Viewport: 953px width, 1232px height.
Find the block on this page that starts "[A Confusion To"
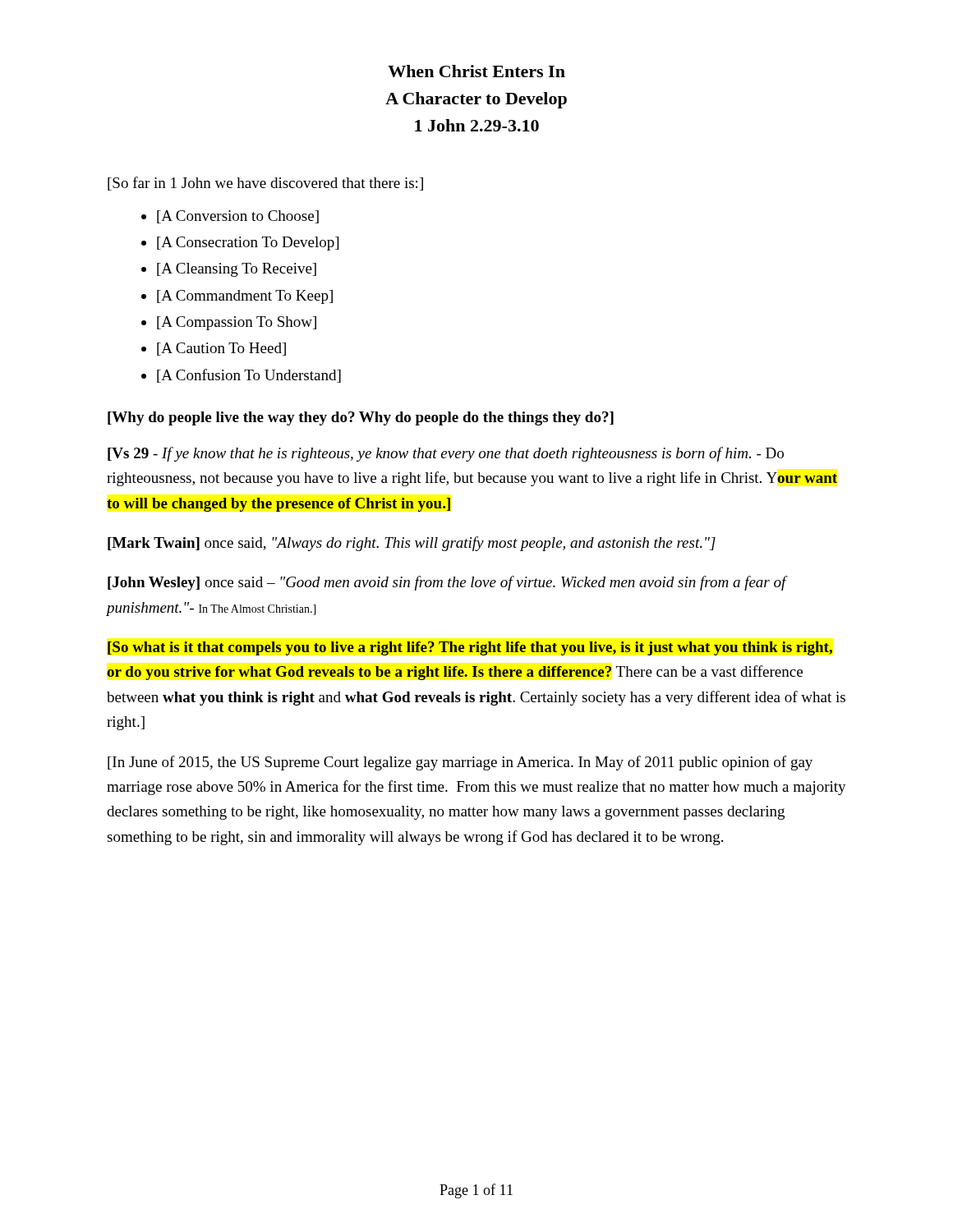point(249,375)
